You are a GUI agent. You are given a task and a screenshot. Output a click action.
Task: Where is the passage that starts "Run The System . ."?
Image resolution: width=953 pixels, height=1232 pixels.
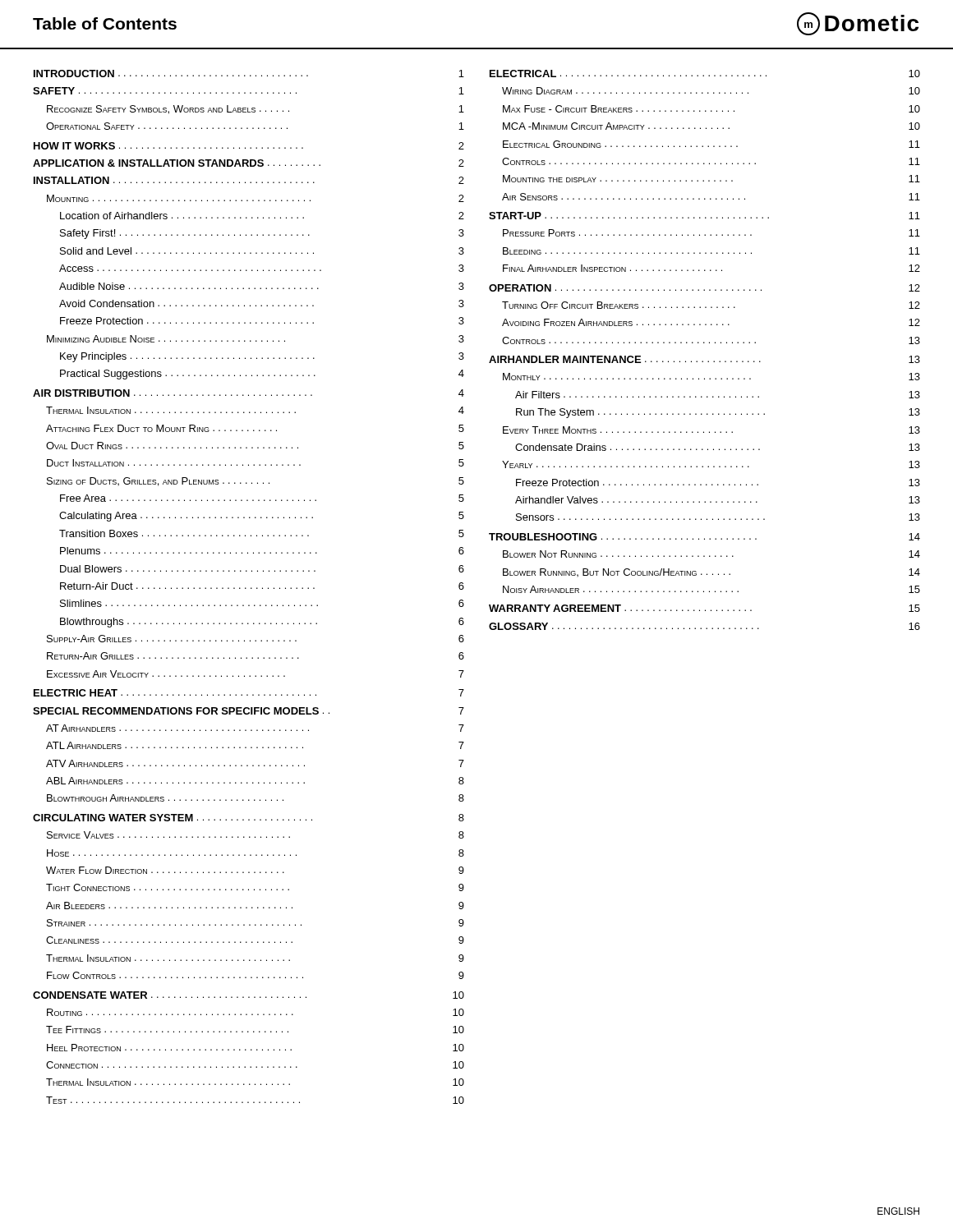pos(718,413)
